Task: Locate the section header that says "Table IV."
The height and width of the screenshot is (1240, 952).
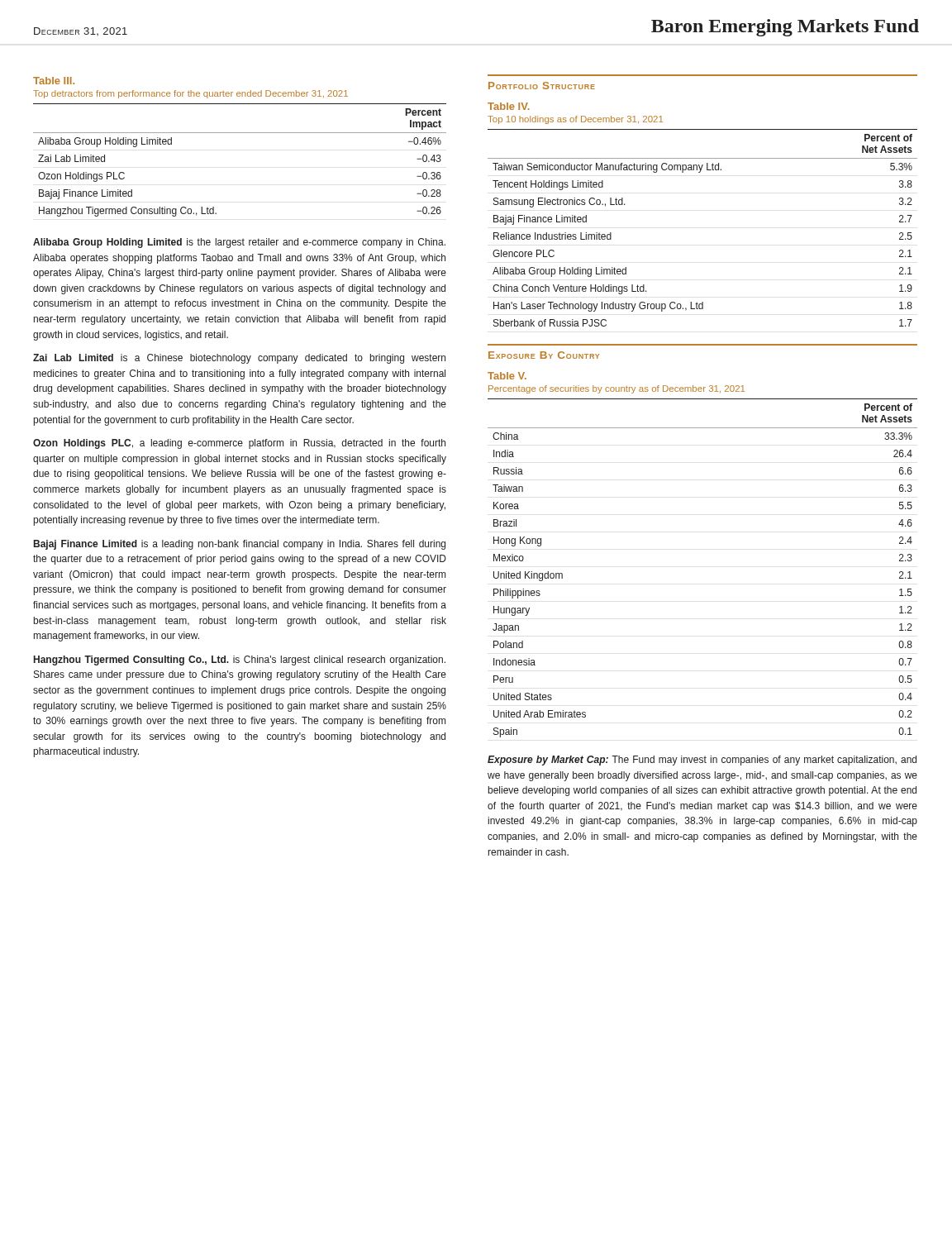Action: 509,106
